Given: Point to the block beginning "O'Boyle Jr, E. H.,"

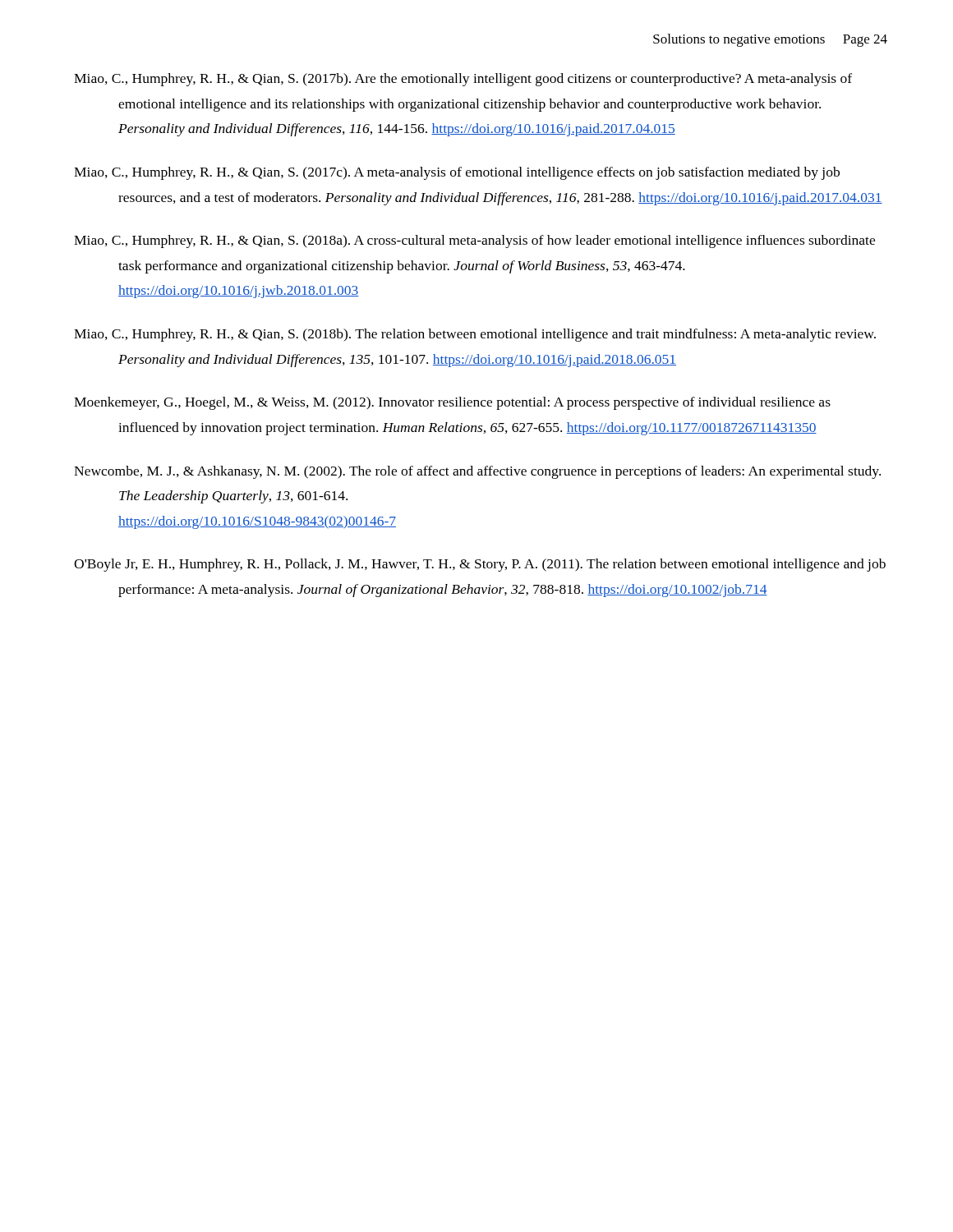Looking at the screenshot, I should (480, 576).
